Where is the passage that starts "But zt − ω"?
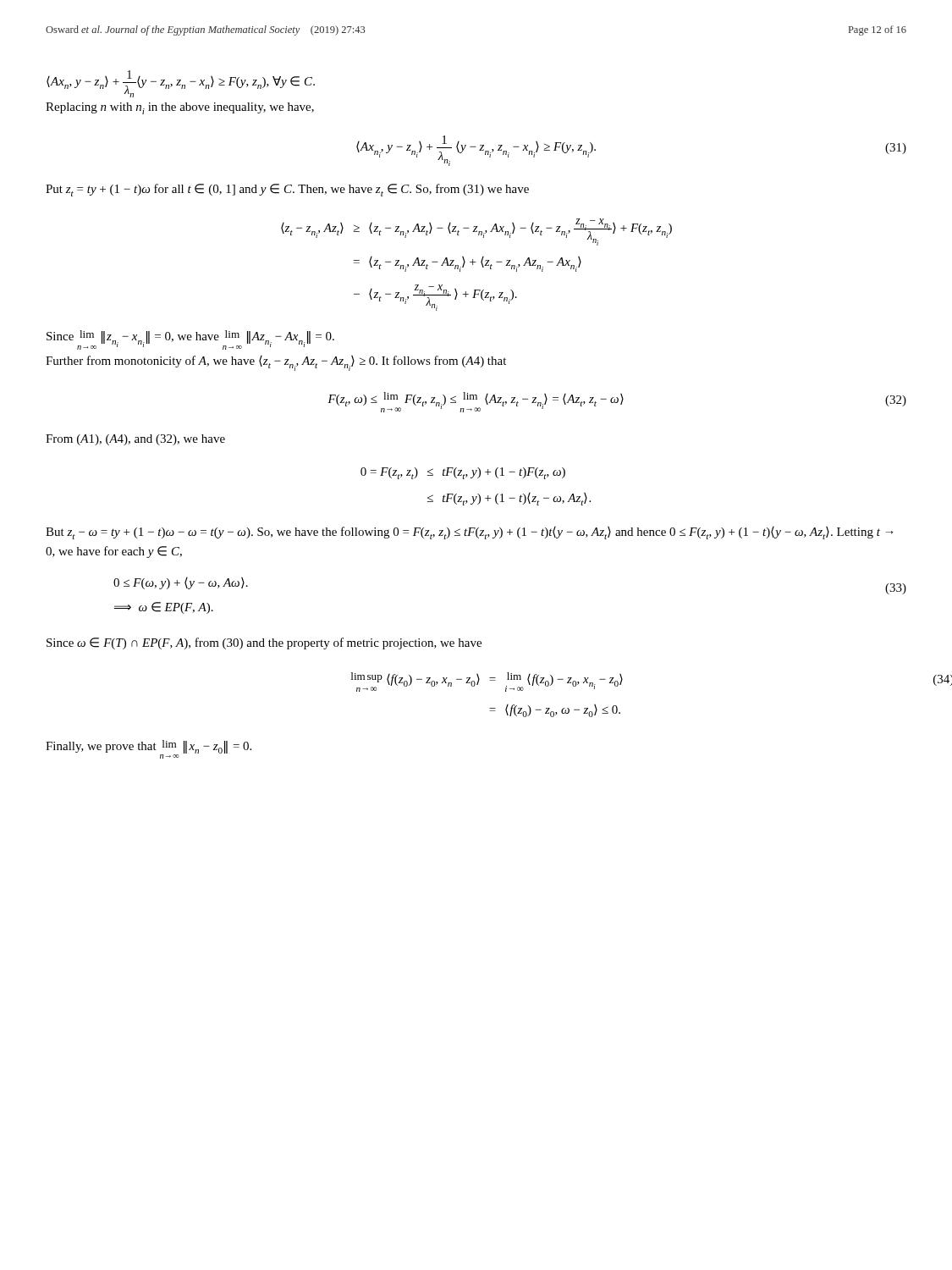This screenshot has width=952, height=1270. [471, 541]
